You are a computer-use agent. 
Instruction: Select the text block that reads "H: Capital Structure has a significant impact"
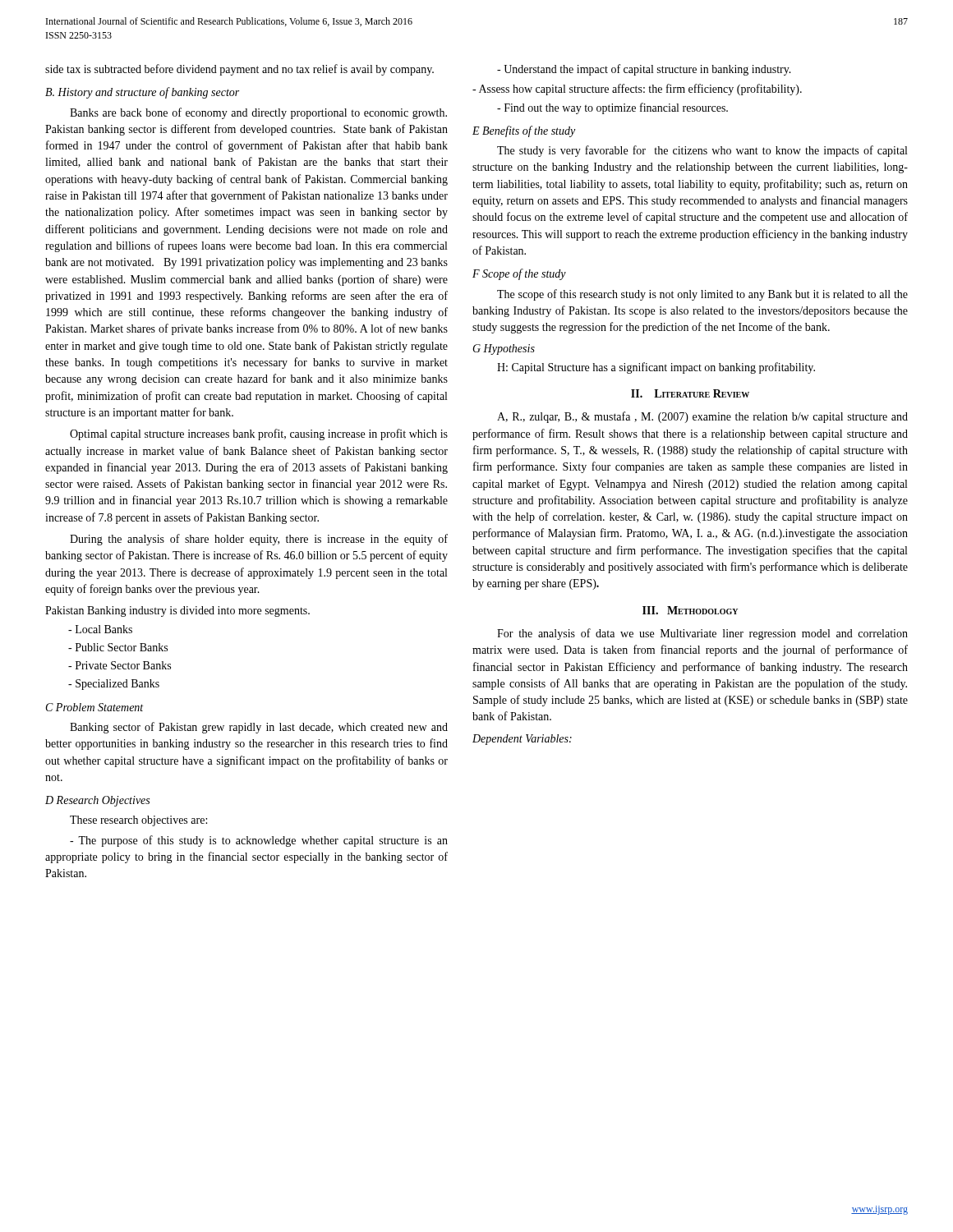tap(690, 368)
